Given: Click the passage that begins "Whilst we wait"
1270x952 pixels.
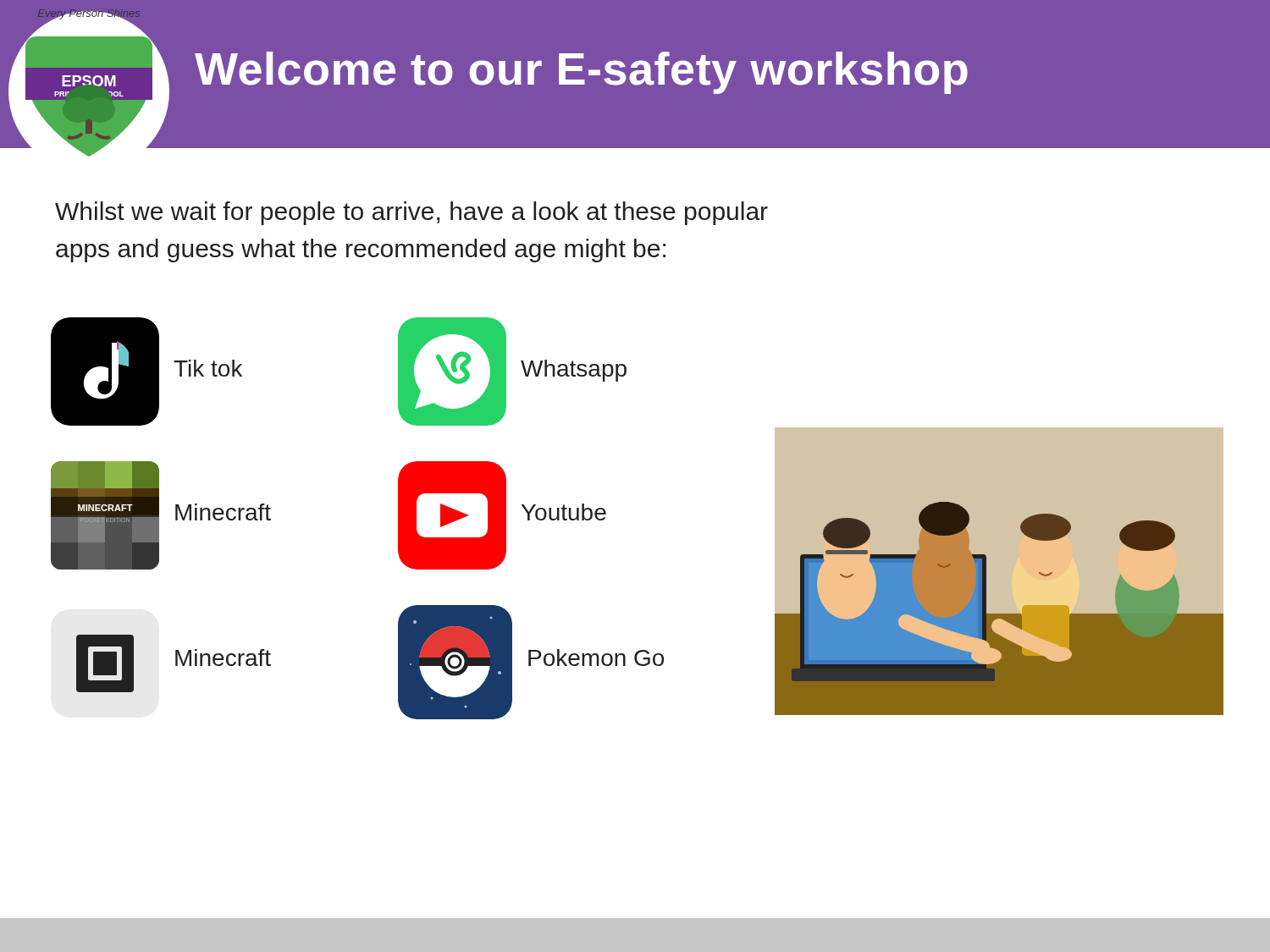Looking at the screenshot, I should [411, 230].
